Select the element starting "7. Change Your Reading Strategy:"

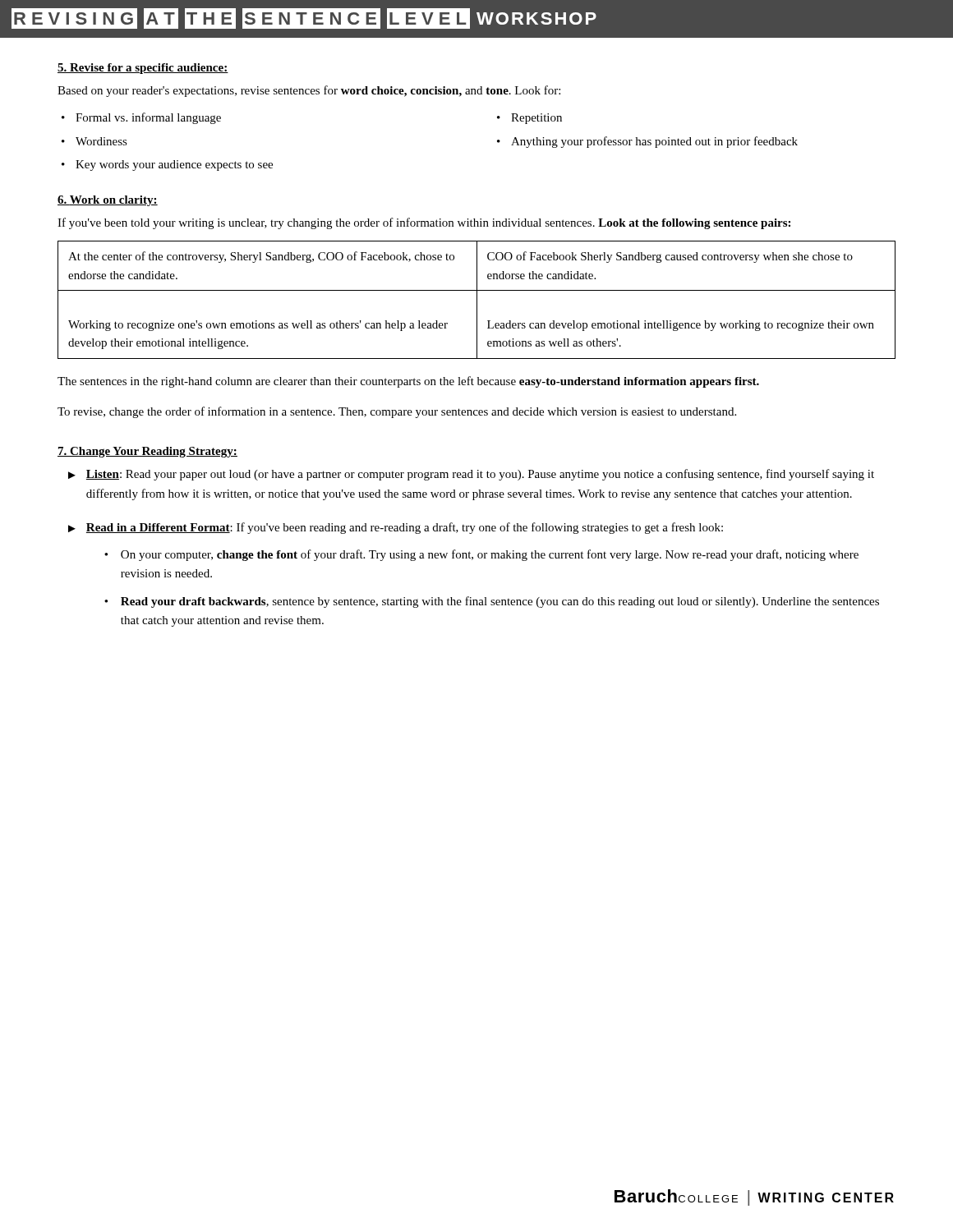pos(147,451)
